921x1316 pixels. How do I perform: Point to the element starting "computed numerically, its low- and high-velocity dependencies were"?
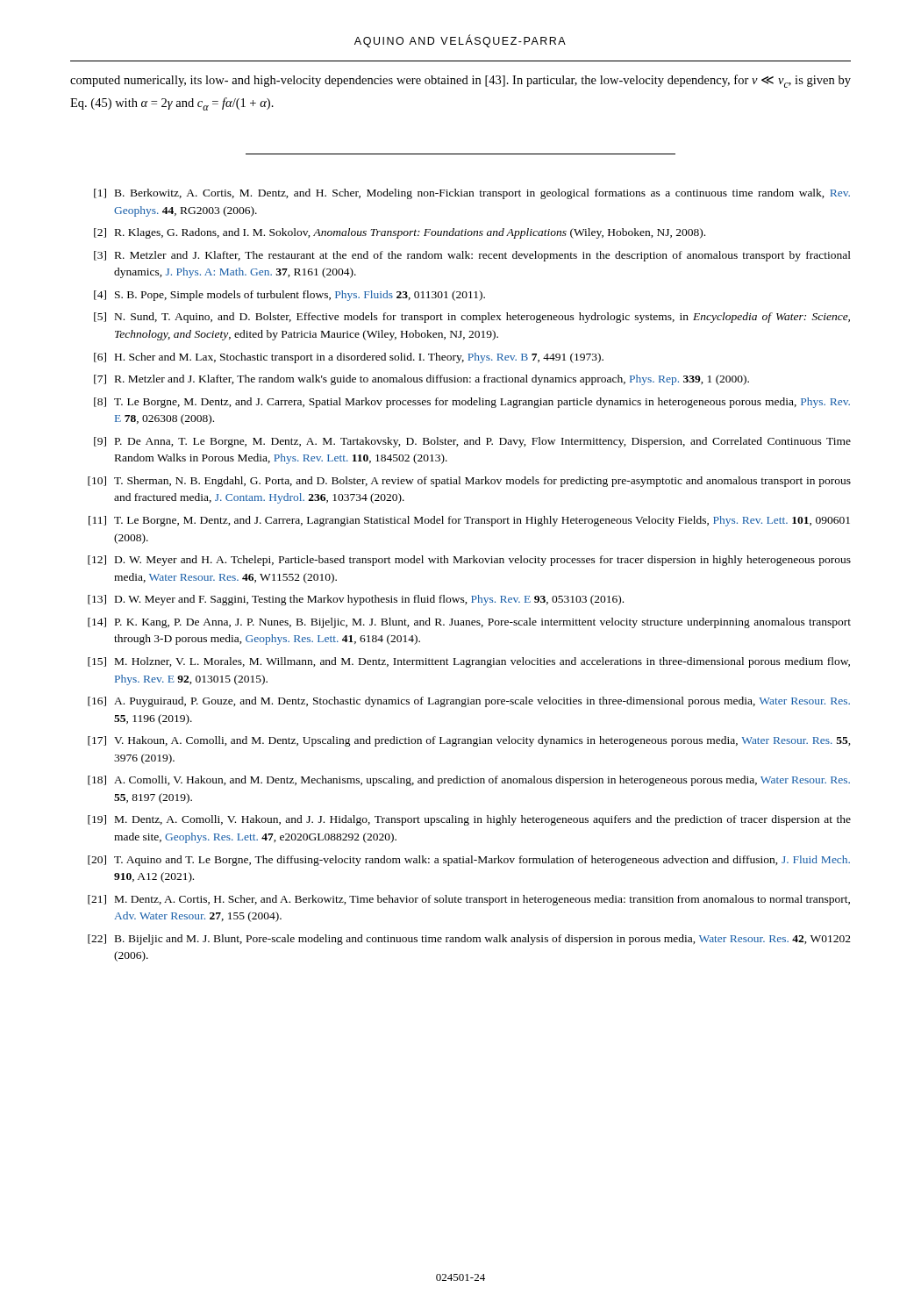coord(460,93)
